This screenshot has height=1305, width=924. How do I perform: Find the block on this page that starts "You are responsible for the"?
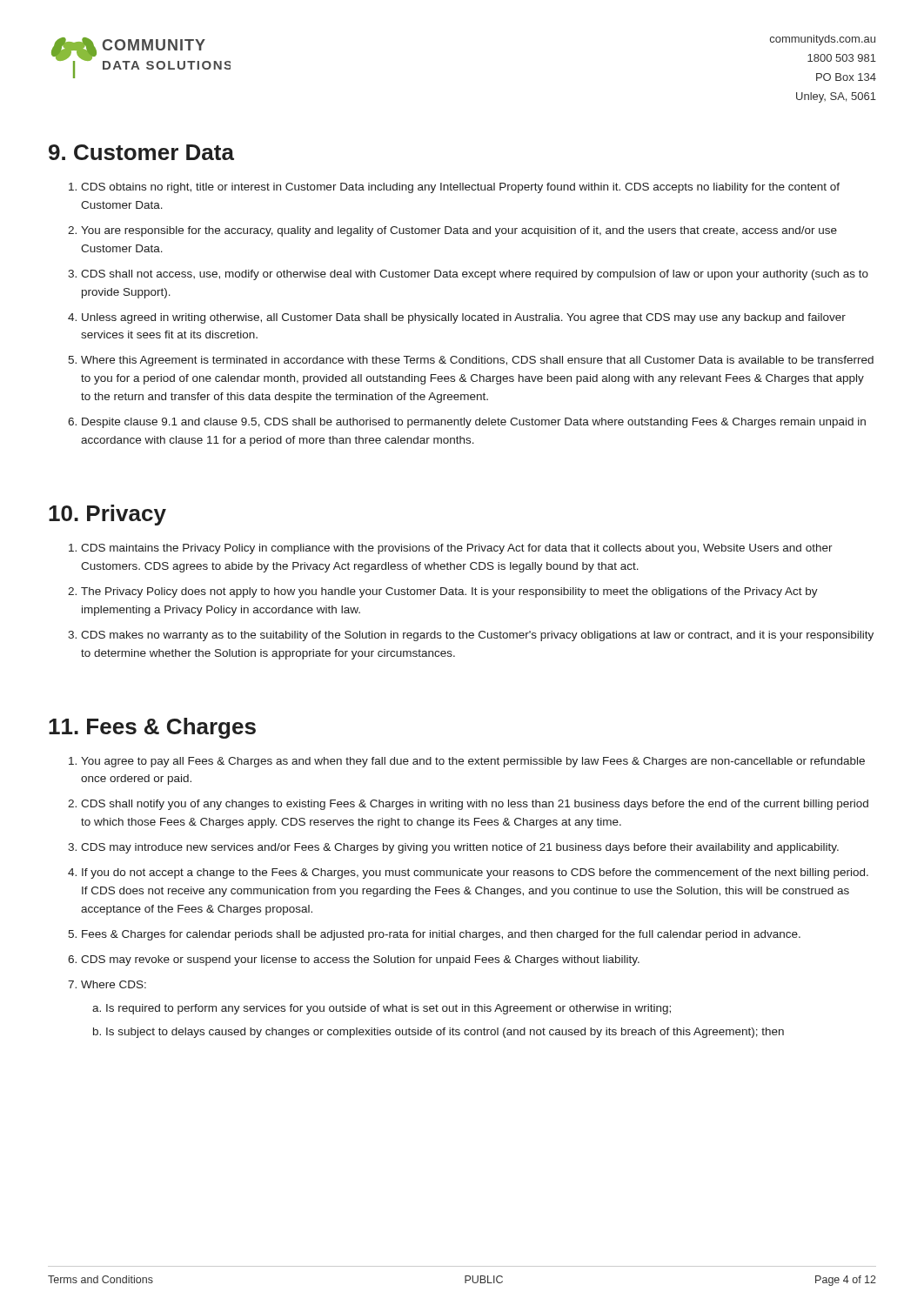pyautogui.click(x=459, y=239)
